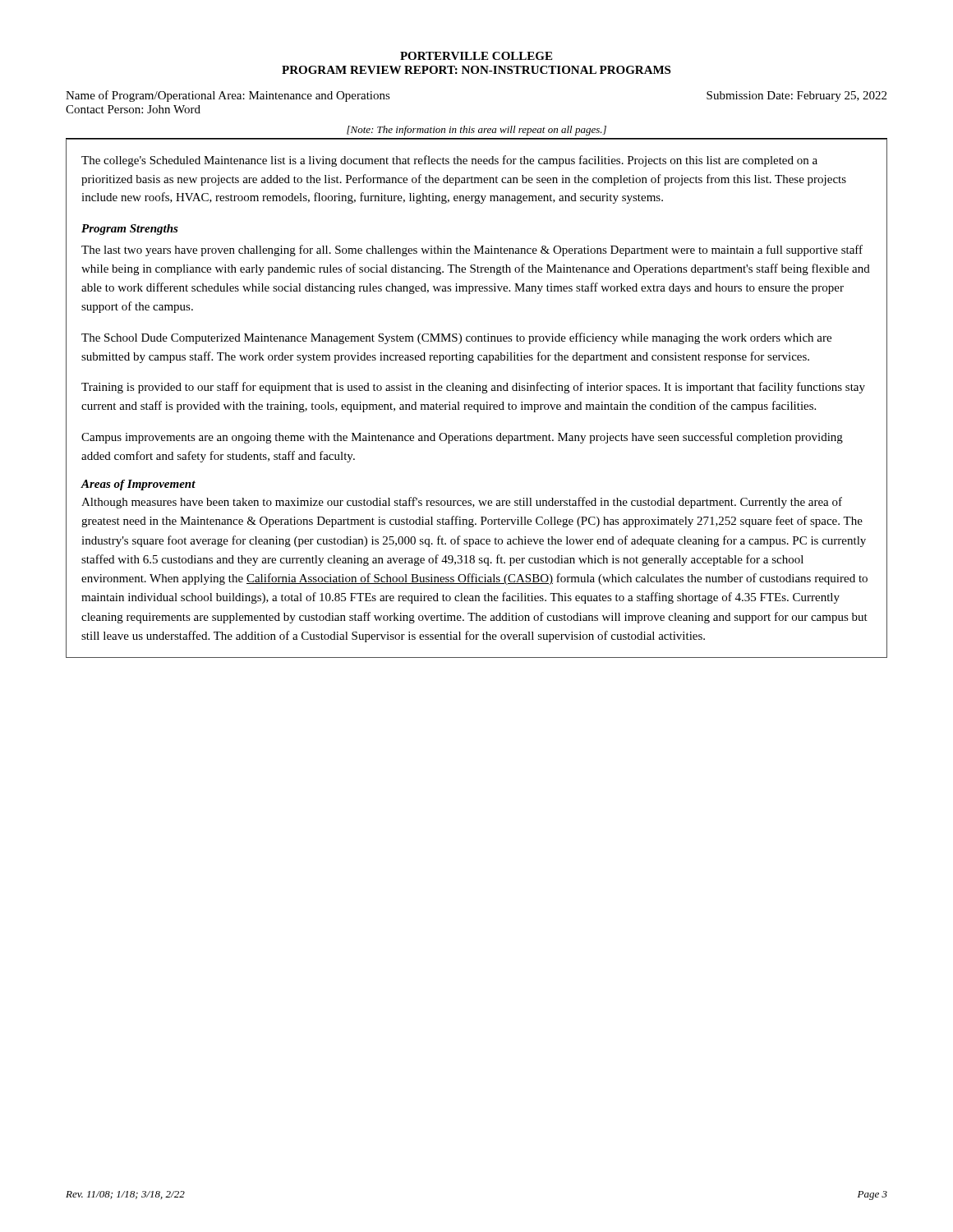Find the text starting "Campus improvements are an ongoing theme"
Screen dimensions: 1232x953
pos(476,447)
